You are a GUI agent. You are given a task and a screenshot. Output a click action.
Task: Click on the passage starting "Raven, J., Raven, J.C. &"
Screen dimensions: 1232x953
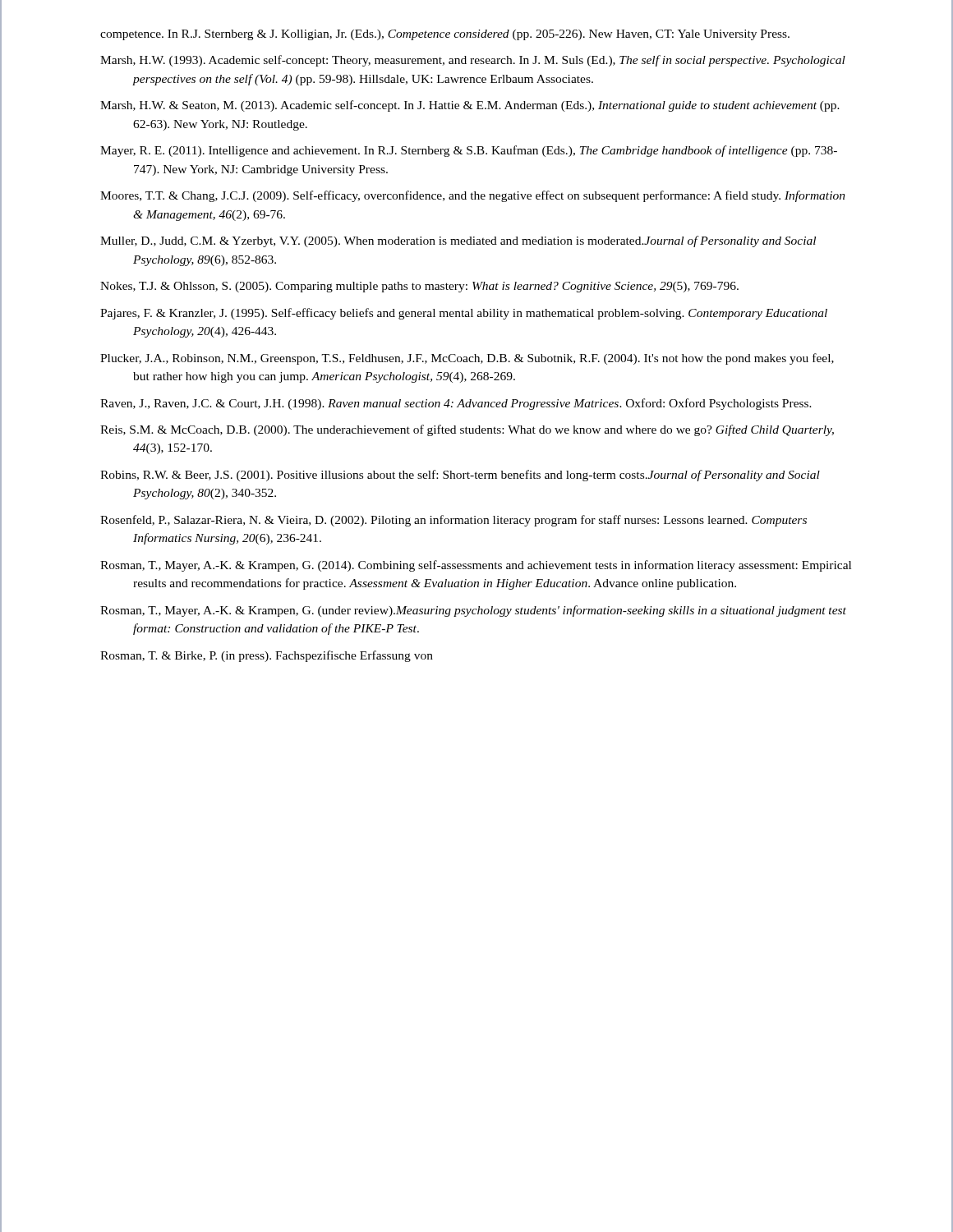456,402
